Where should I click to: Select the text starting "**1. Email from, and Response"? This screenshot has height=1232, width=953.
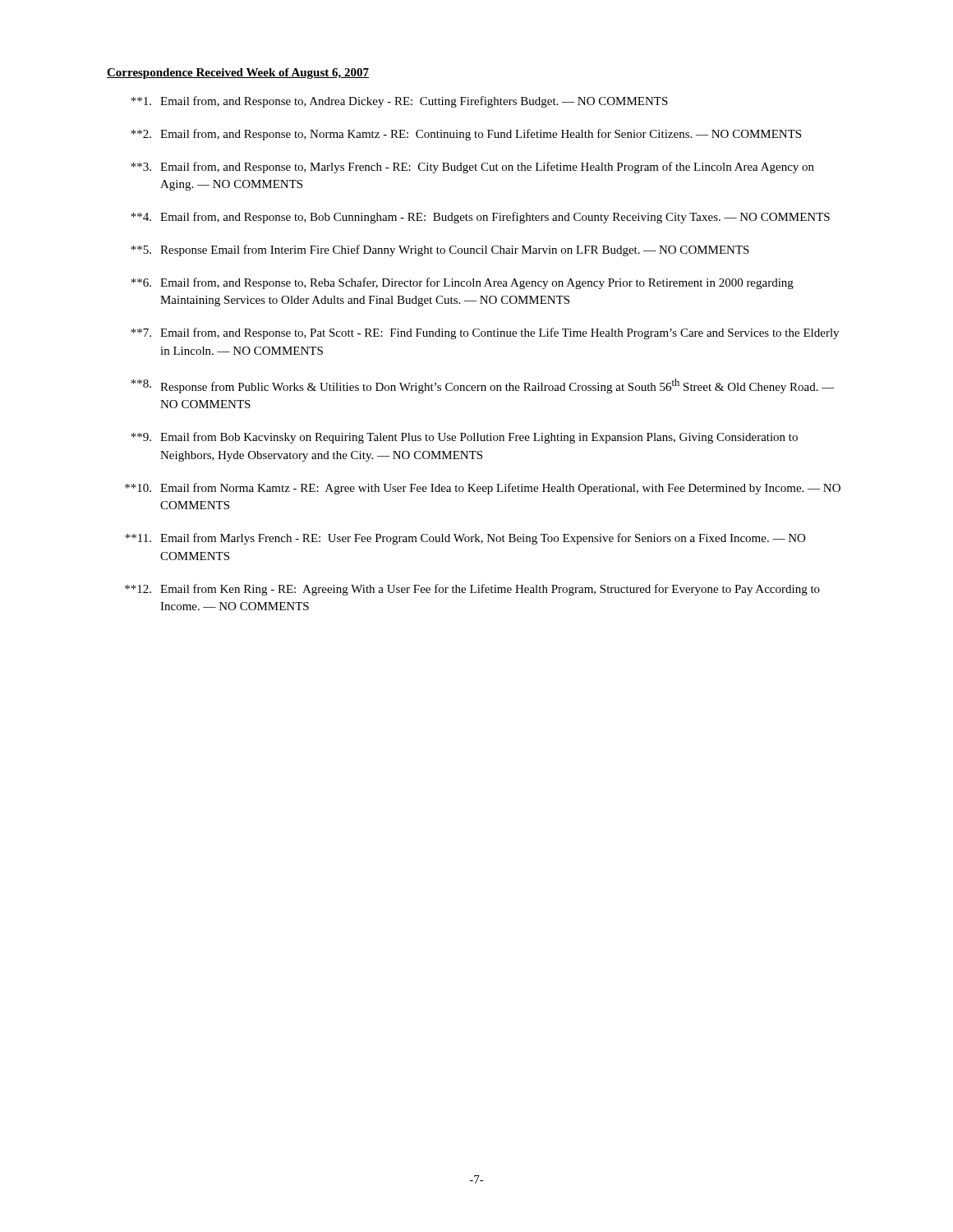point(476,102)
